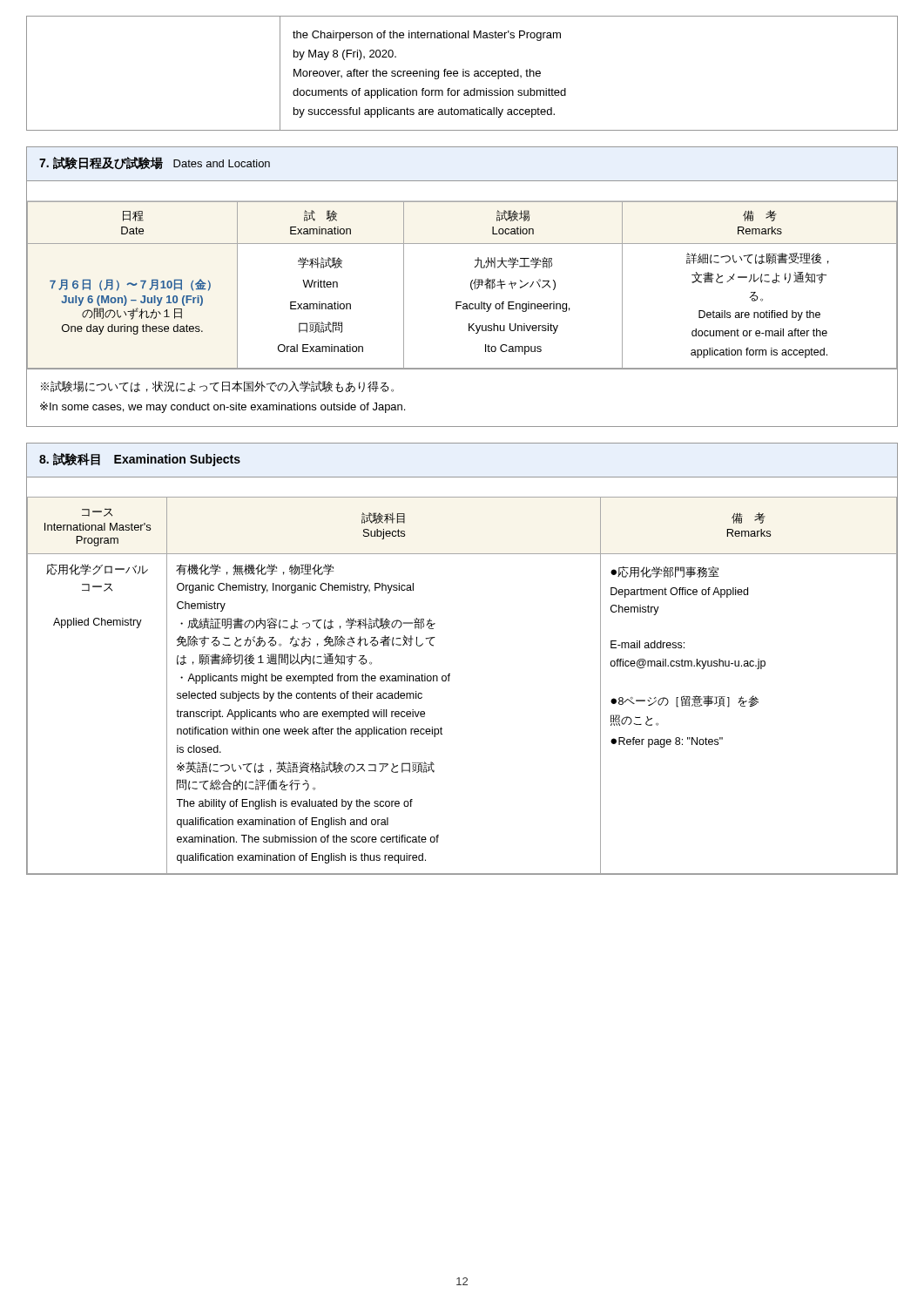924x1307 pixels.
Task: Click the section header that begins "7. 試験日程及び試験場Dates and"
Action: (155, 163)
